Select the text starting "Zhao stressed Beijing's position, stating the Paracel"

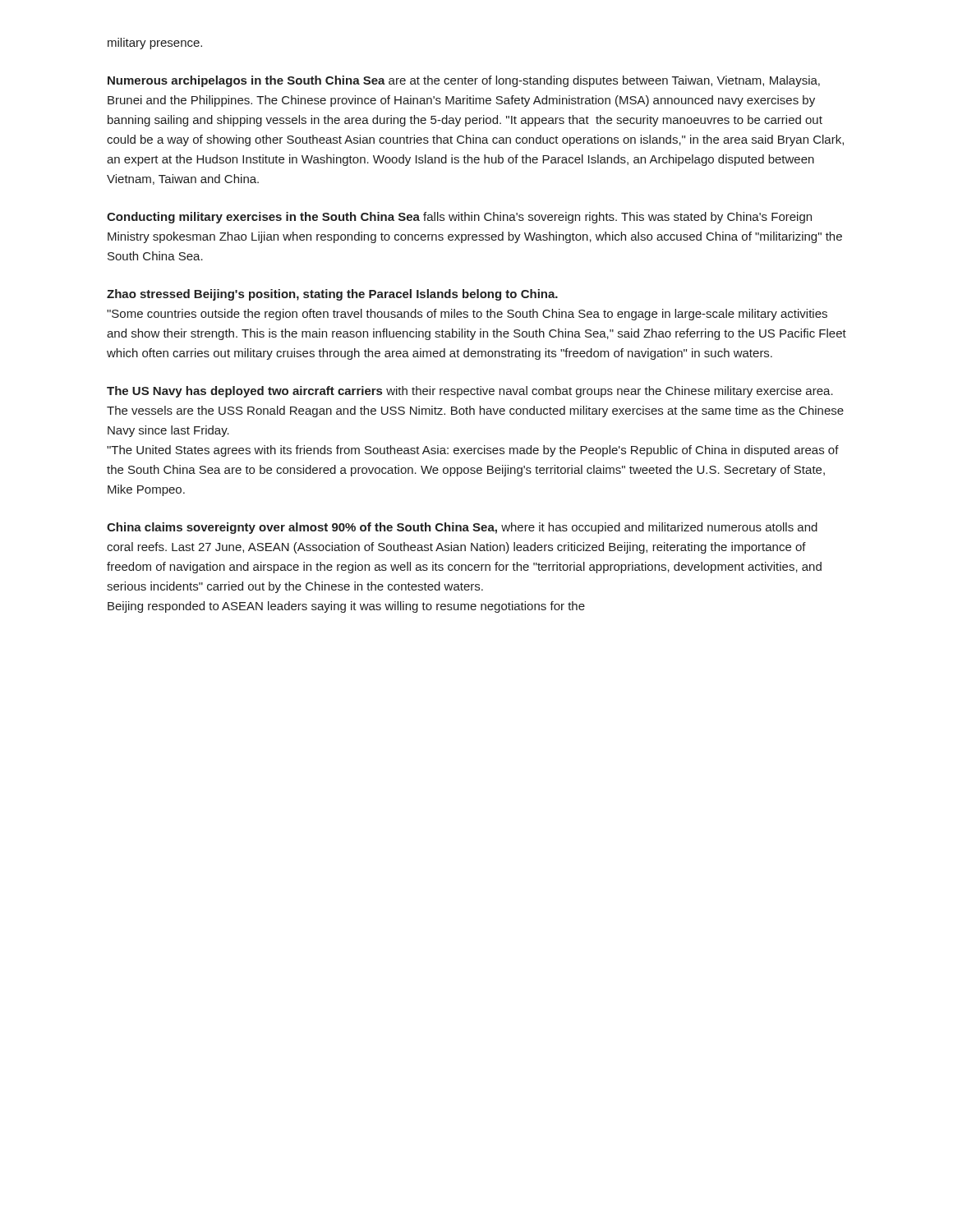476,323
